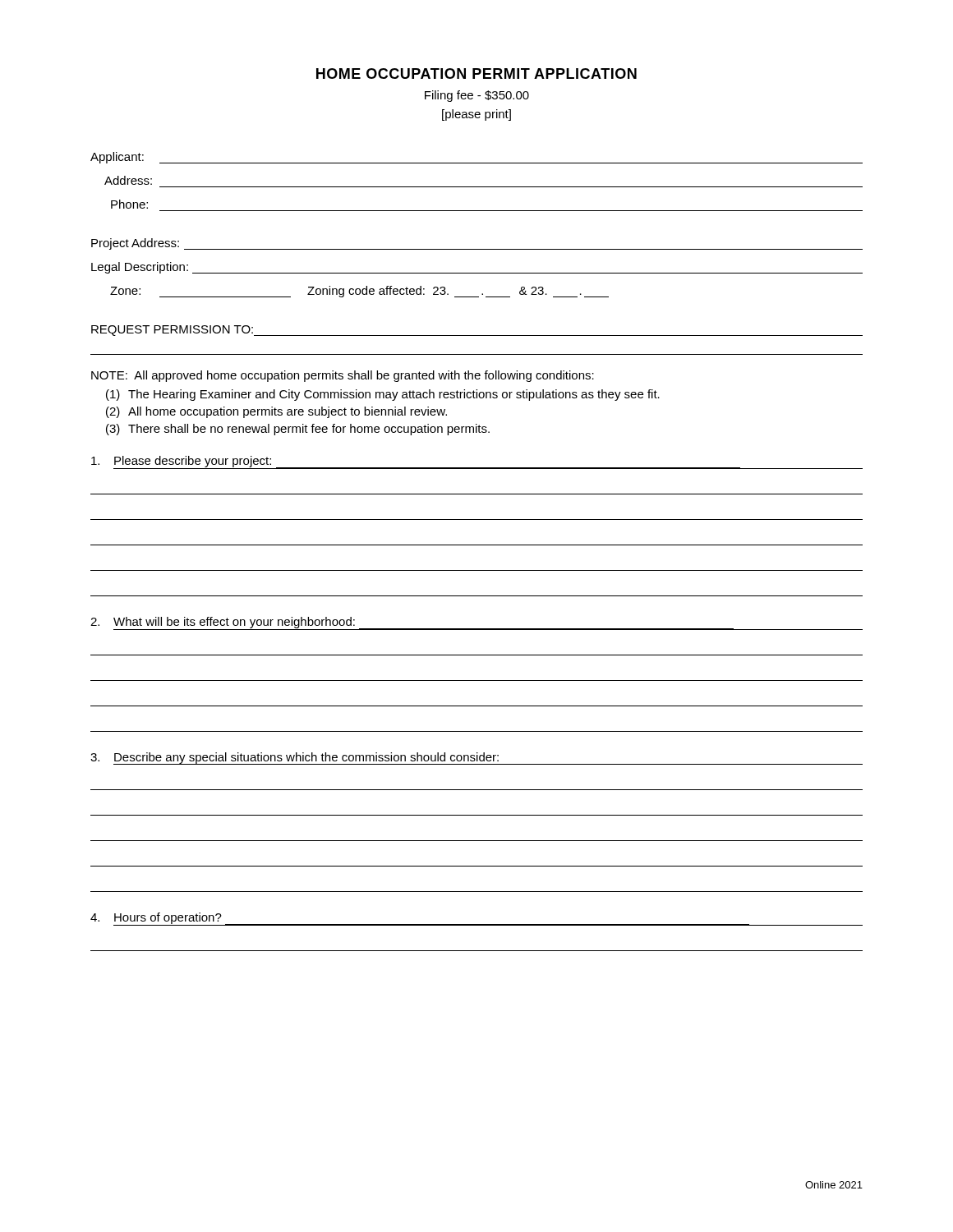Click on the element starting "NOTE: All approved home occupation permits shall"
The width and height of the screenshot is (953, 1232).
pyautogui.click(x=476, y=402)
